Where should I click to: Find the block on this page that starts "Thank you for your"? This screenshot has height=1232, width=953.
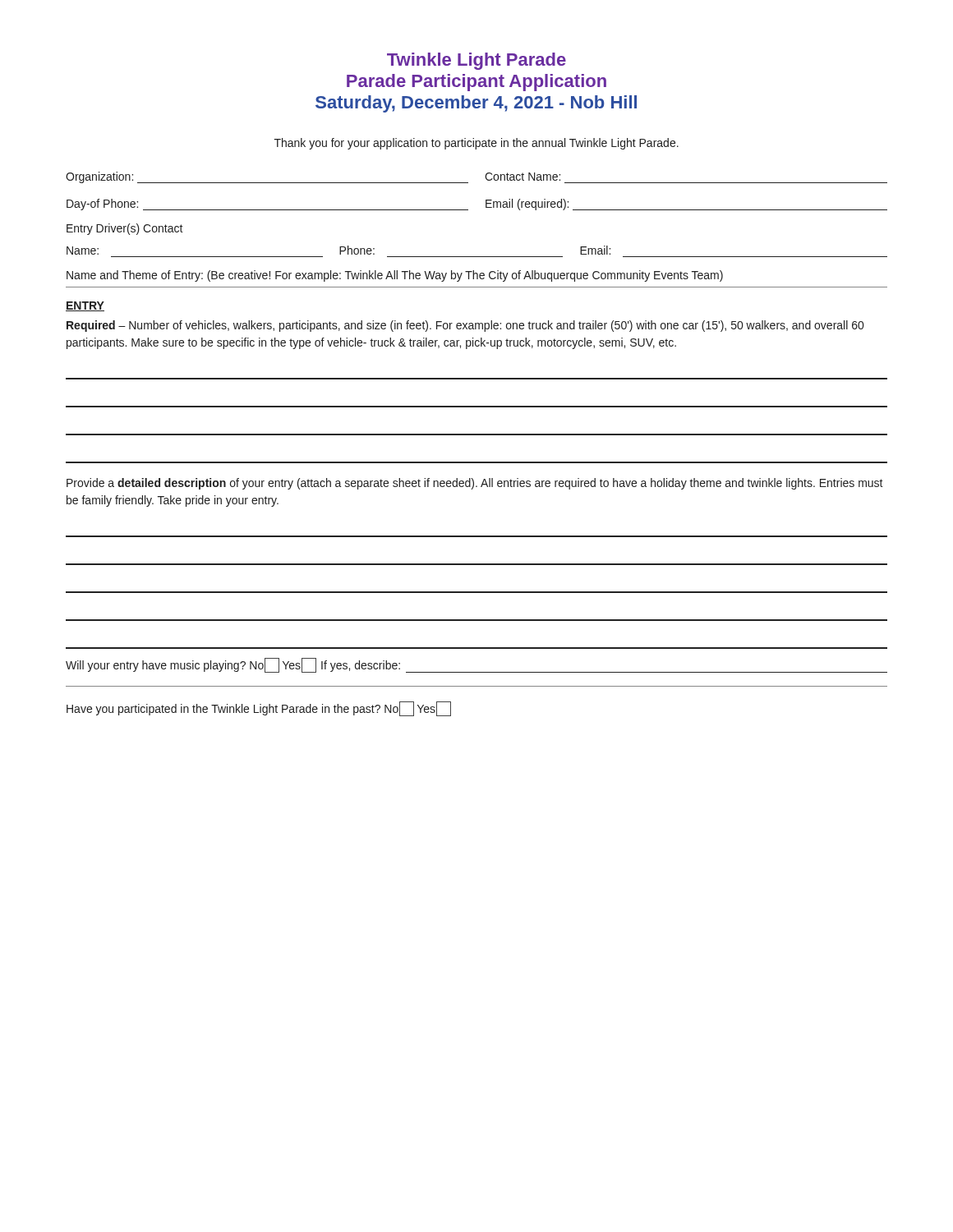click(476, 143)
